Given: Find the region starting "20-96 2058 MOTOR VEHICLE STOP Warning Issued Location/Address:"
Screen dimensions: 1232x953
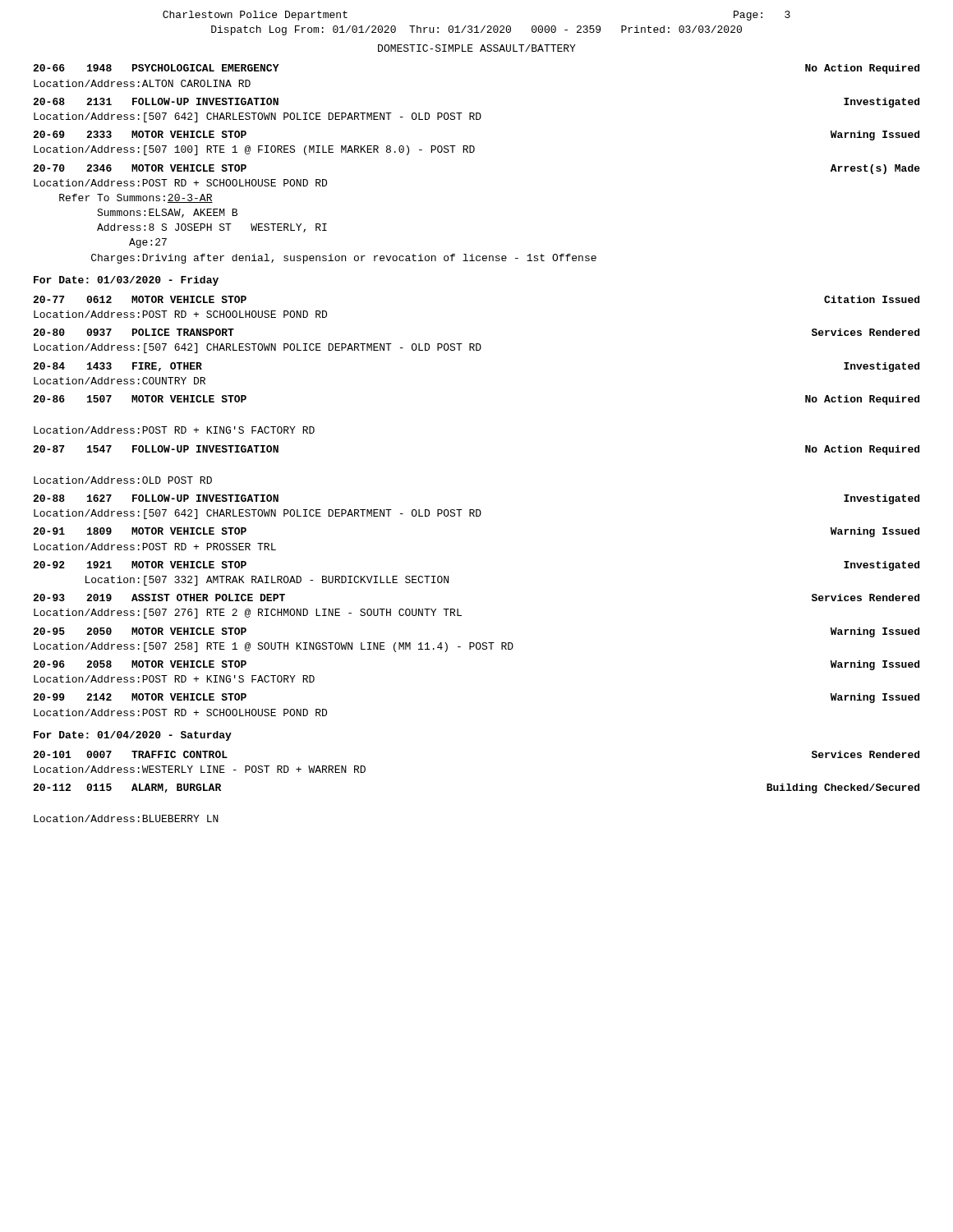Looking at the screenshot, I should 42,665.
